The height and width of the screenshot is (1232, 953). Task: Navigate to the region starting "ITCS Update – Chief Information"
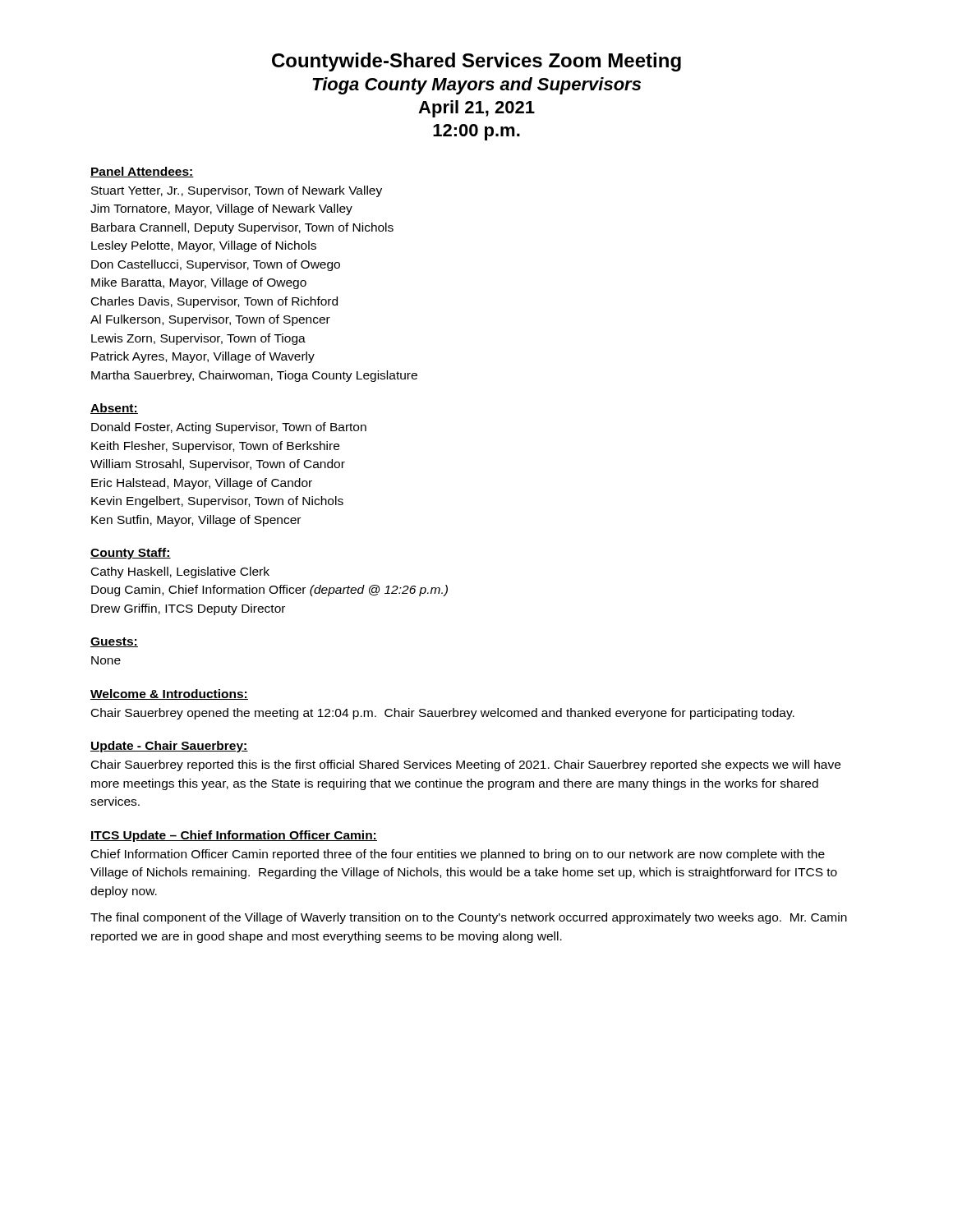234,835
